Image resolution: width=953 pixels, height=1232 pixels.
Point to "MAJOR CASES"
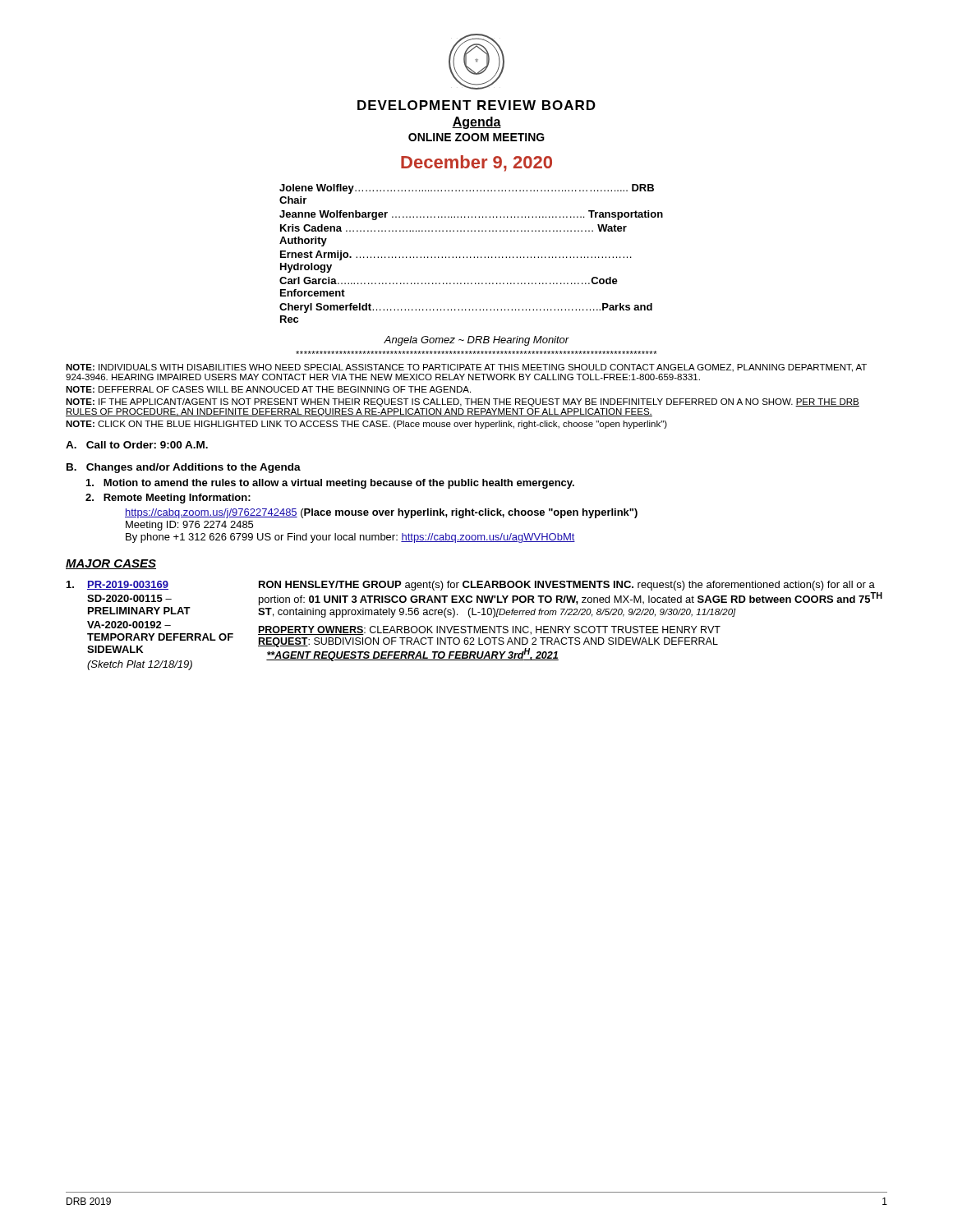point(111,563)
